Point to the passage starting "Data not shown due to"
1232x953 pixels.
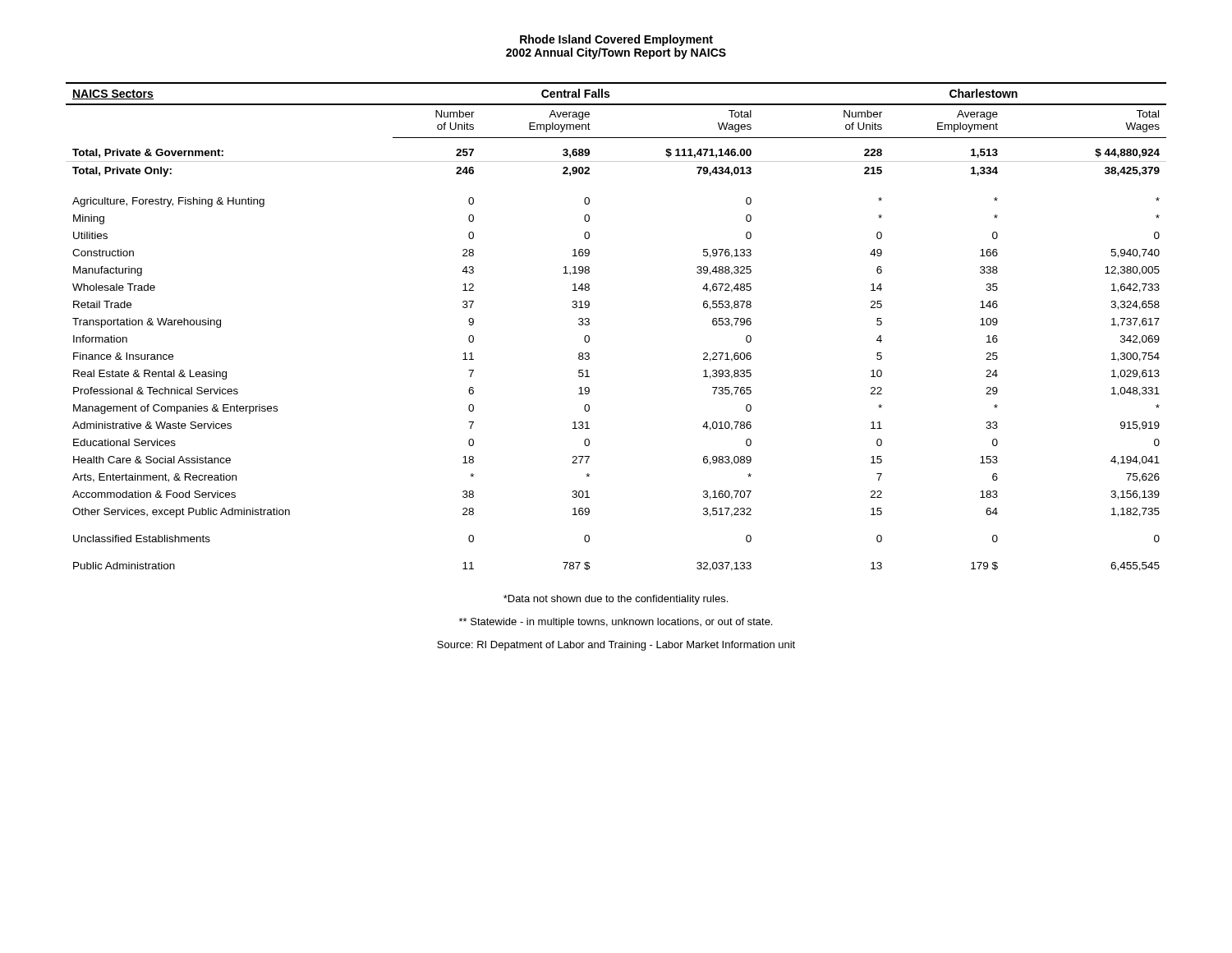[x=616, y=622]
